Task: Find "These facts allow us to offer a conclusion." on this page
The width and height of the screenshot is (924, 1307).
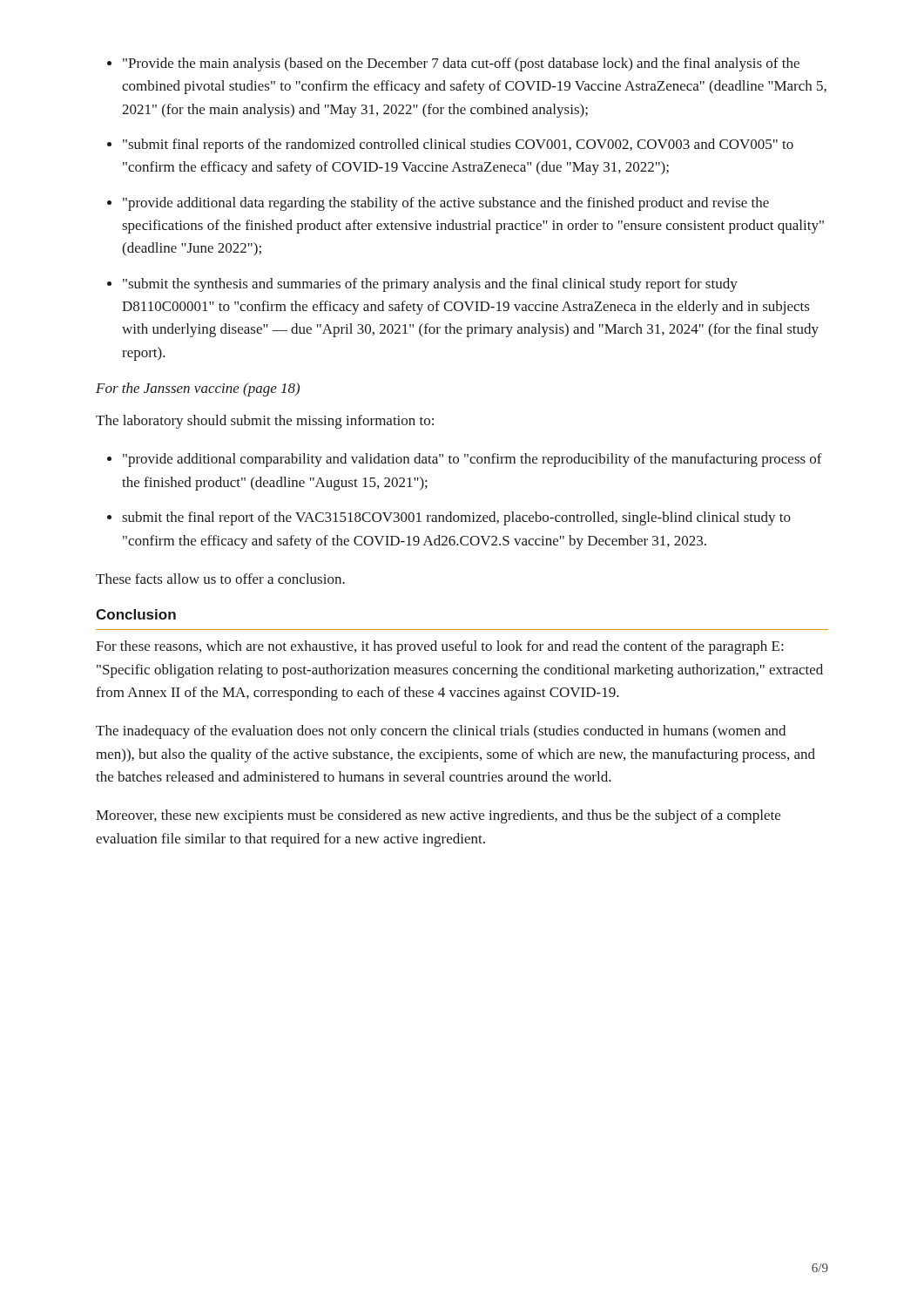Action: [x=221, y=579]
